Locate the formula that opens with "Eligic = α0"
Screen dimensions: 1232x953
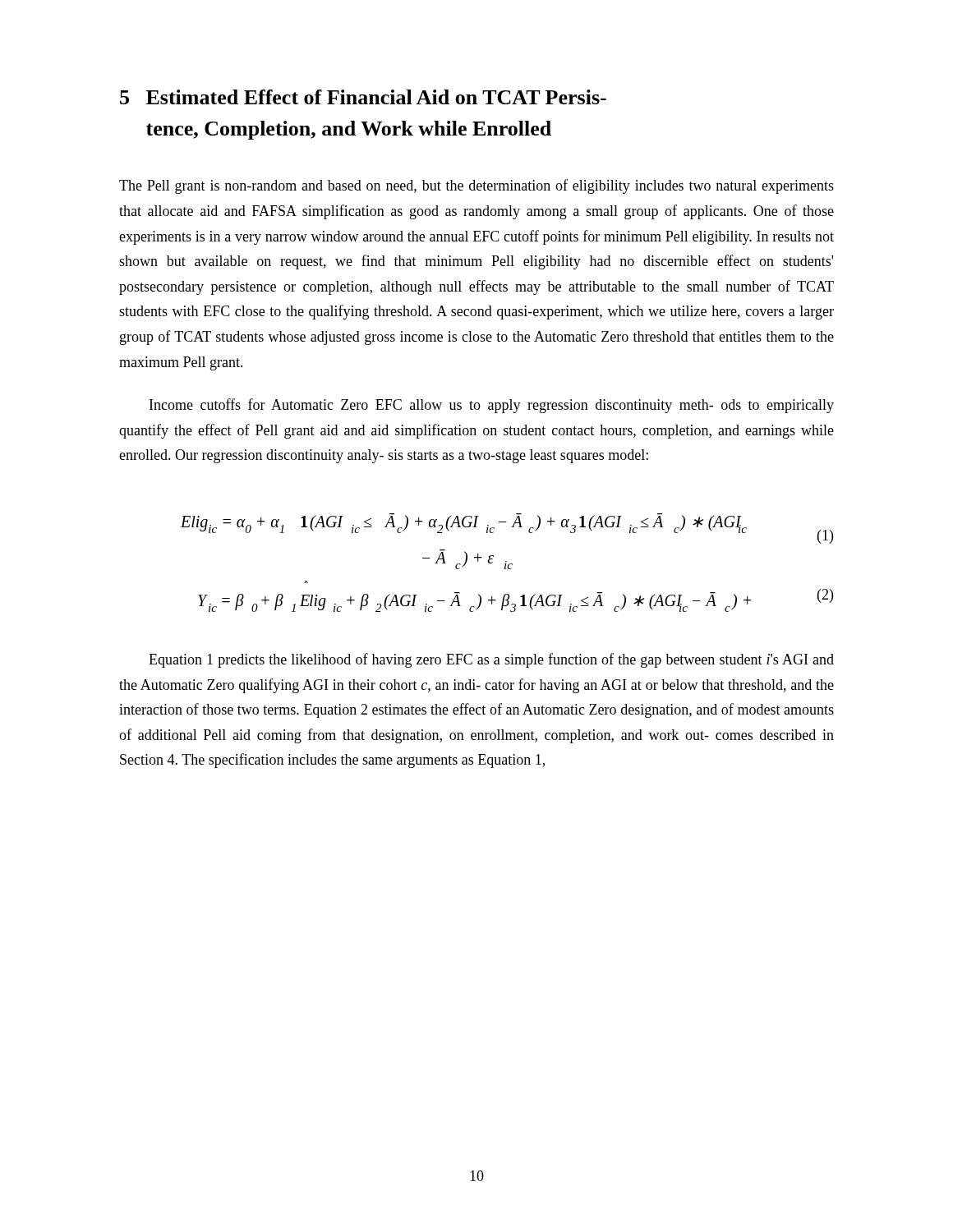click(507, 536)
